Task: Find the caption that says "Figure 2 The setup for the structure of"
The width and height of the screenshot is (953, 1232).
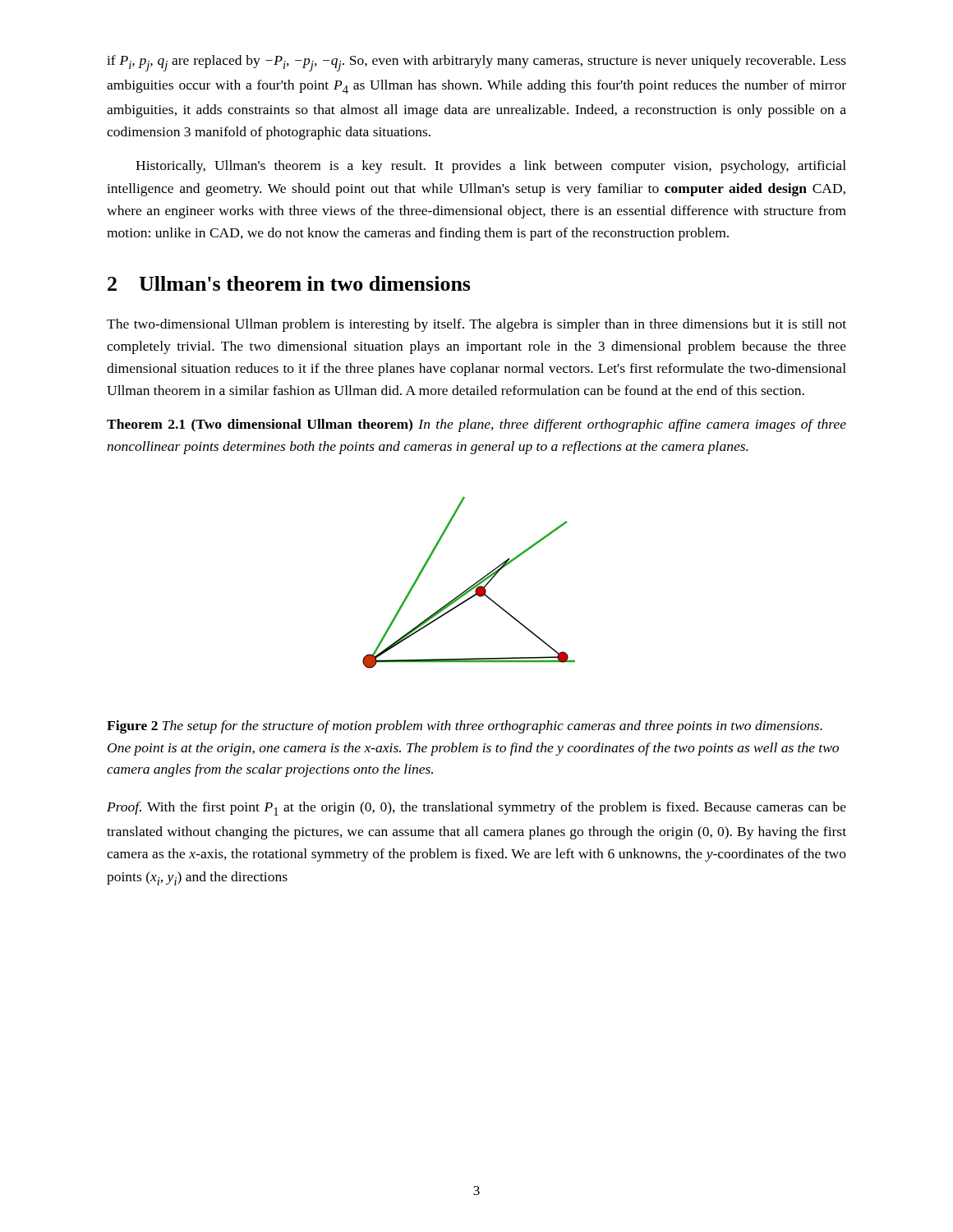Action: pos(473,747)
